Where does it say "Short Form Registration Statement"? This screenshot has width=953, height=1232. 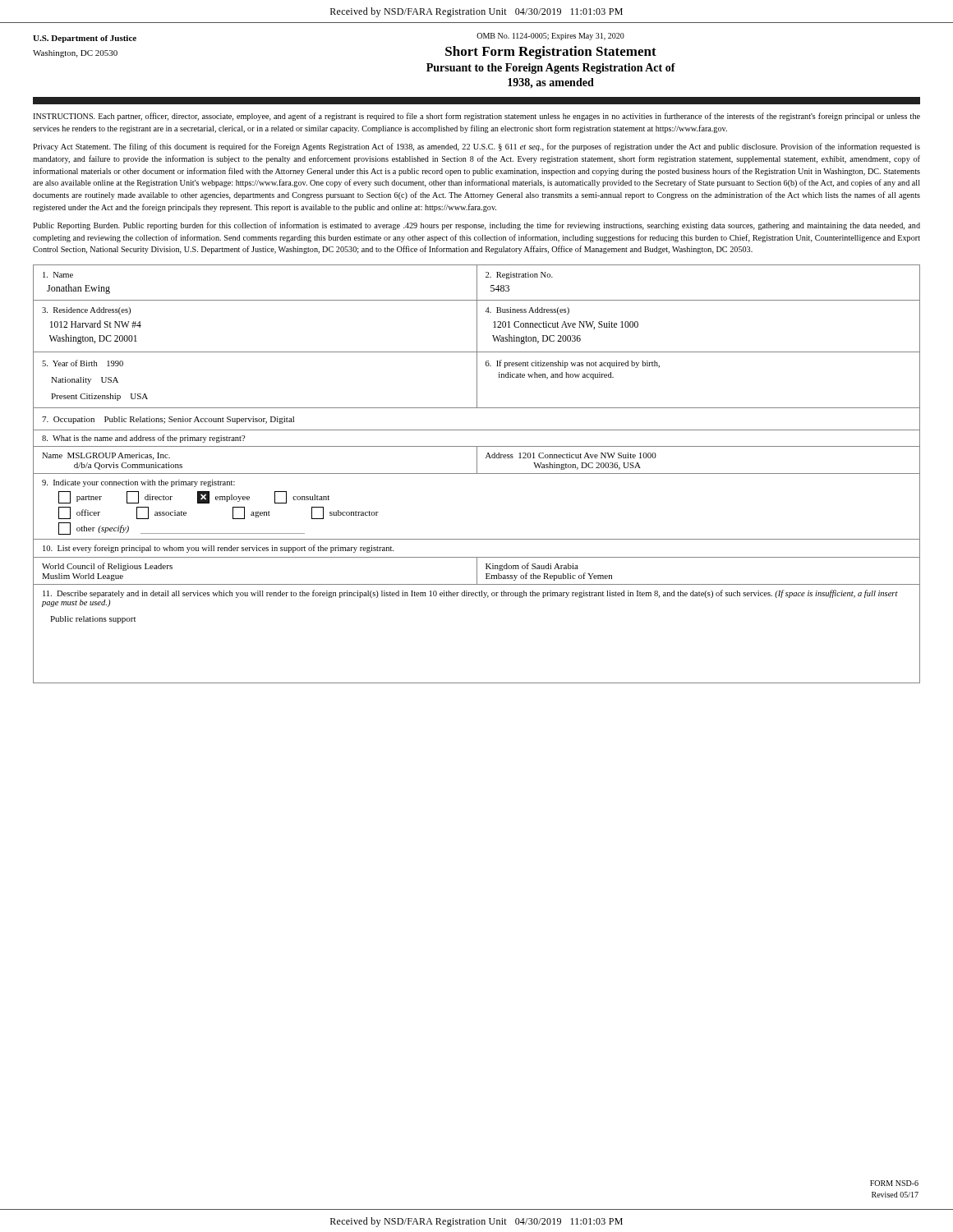(x=550, y=51)
